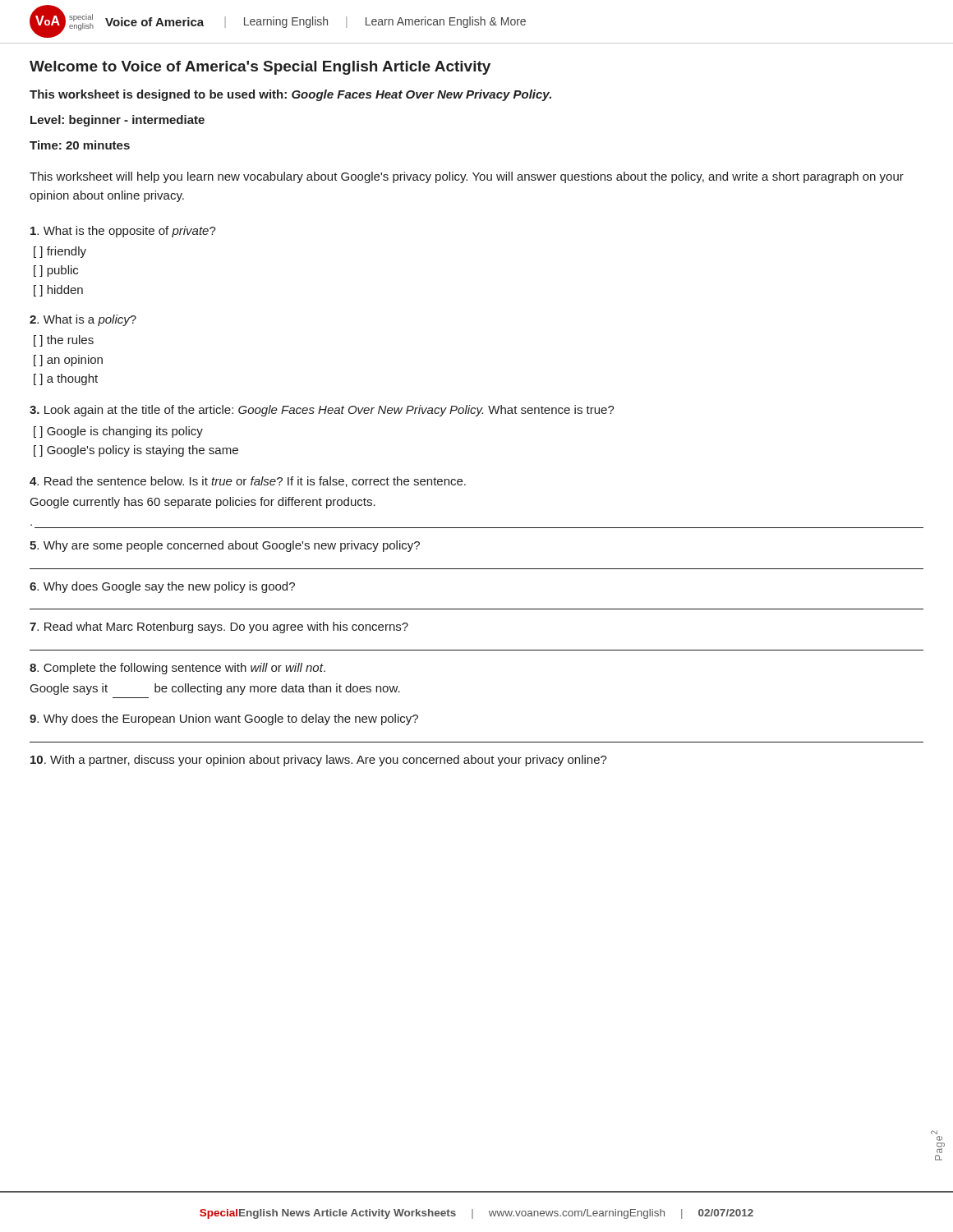Image resolution: width=953 pixels, height=1232 pixels.
Task: Click the passage that begins "8. Complete the"
Action: tap(177, 669)
